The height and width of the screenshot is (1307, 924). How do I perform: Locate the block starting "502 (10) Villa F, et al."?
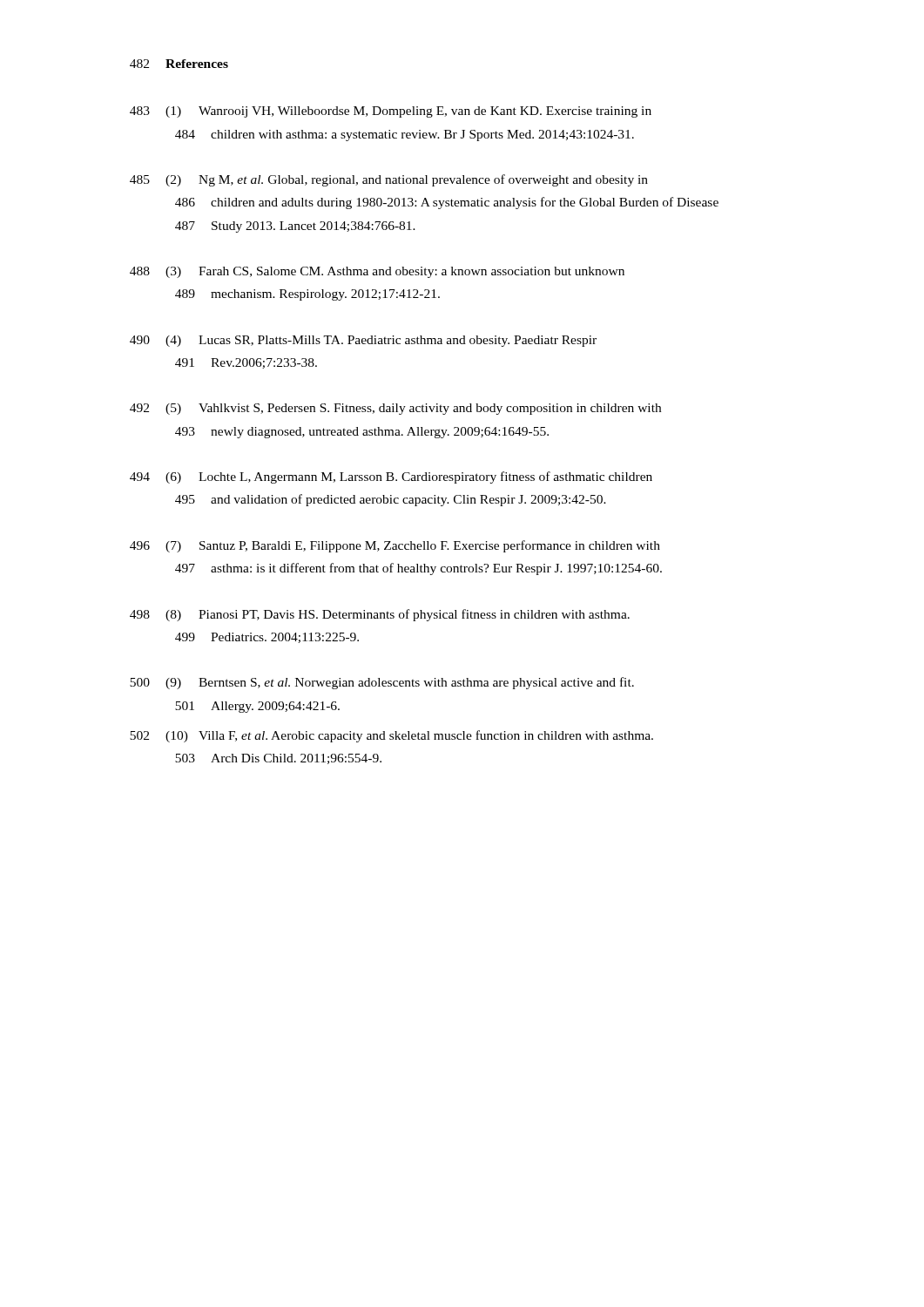point(462,747)
